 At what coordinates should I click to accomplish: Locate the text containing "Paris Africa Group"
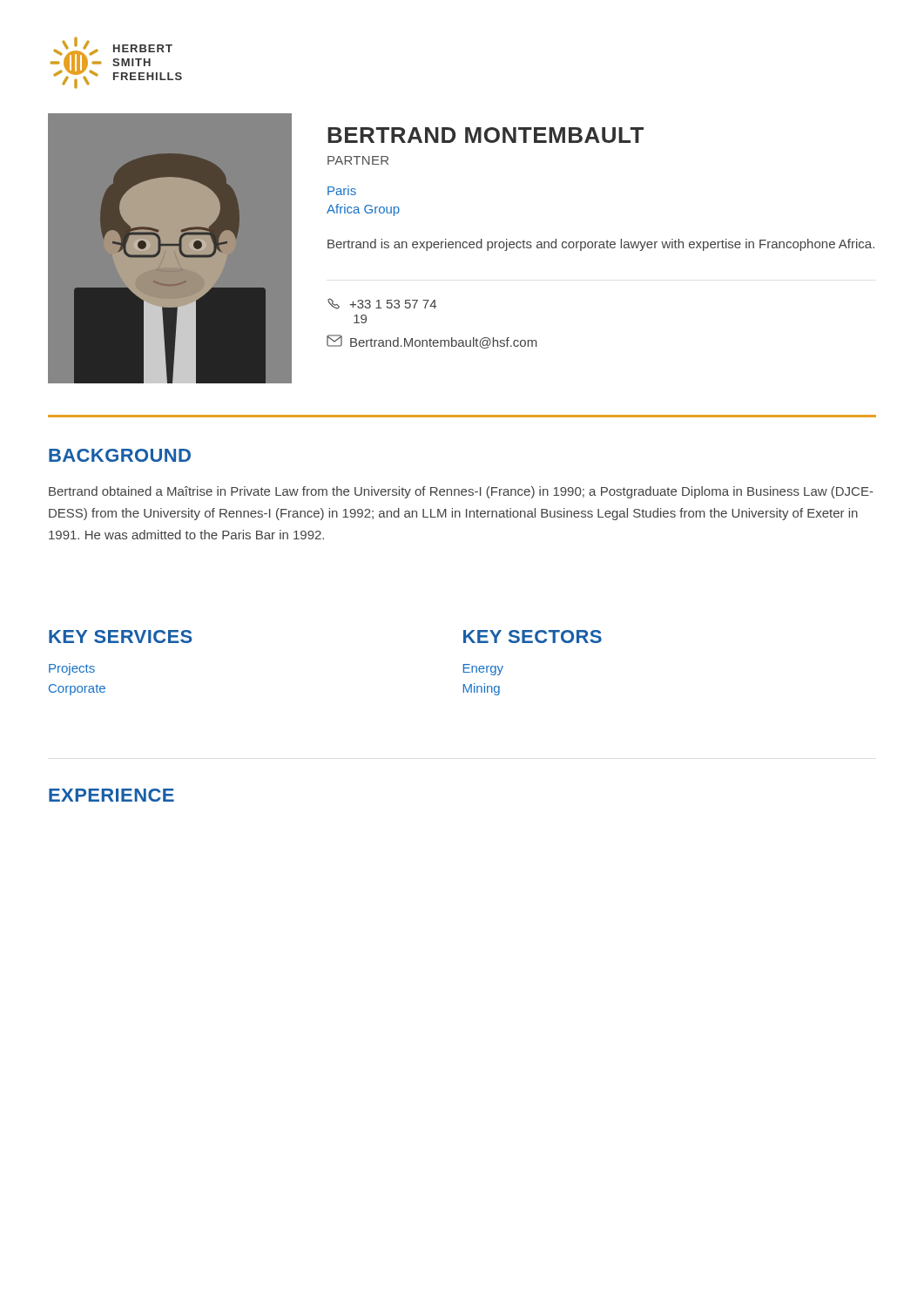(342, 190)
